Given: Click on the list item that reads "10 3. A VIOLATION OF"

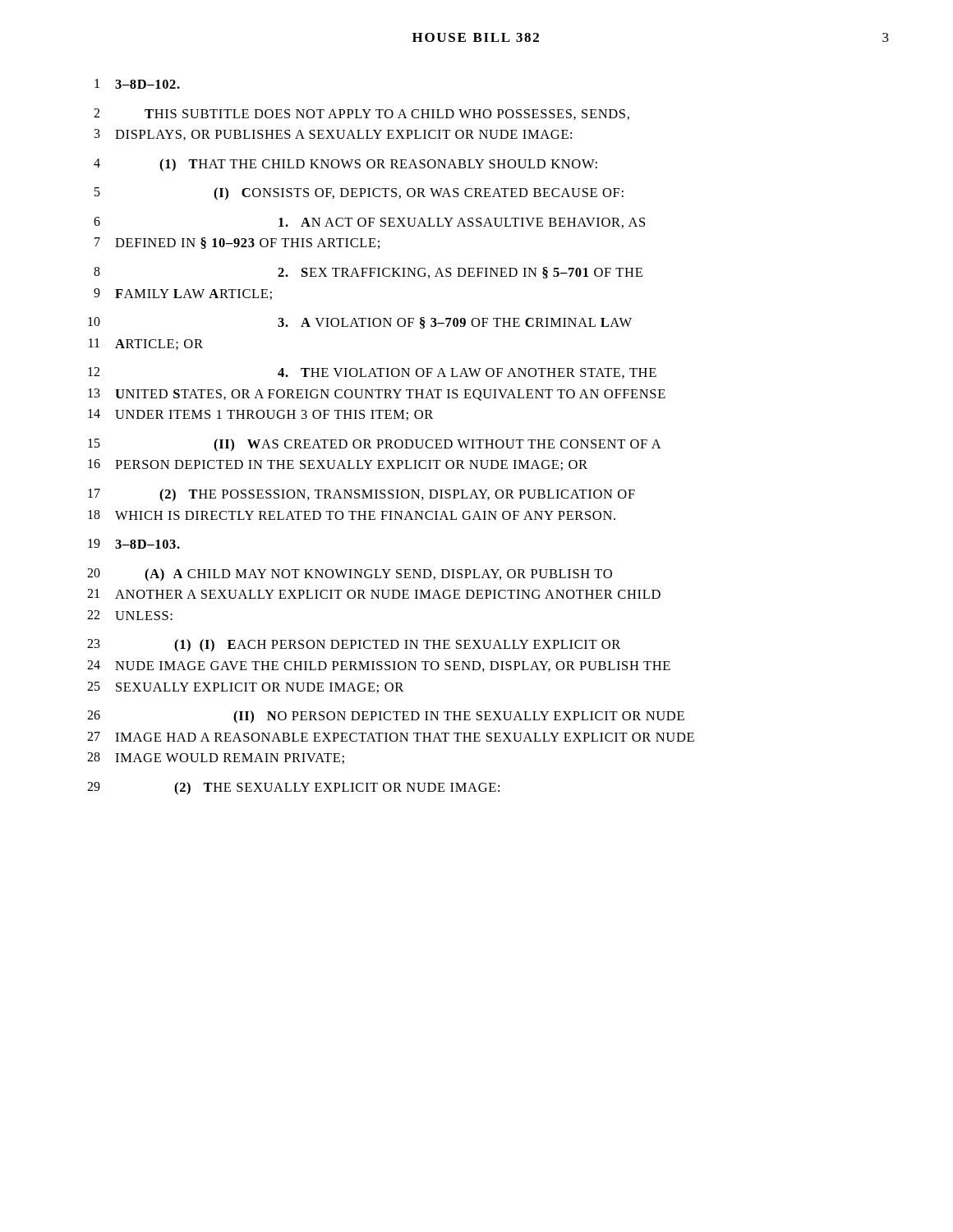Looking at the screenshot, I should pos(476,323).
